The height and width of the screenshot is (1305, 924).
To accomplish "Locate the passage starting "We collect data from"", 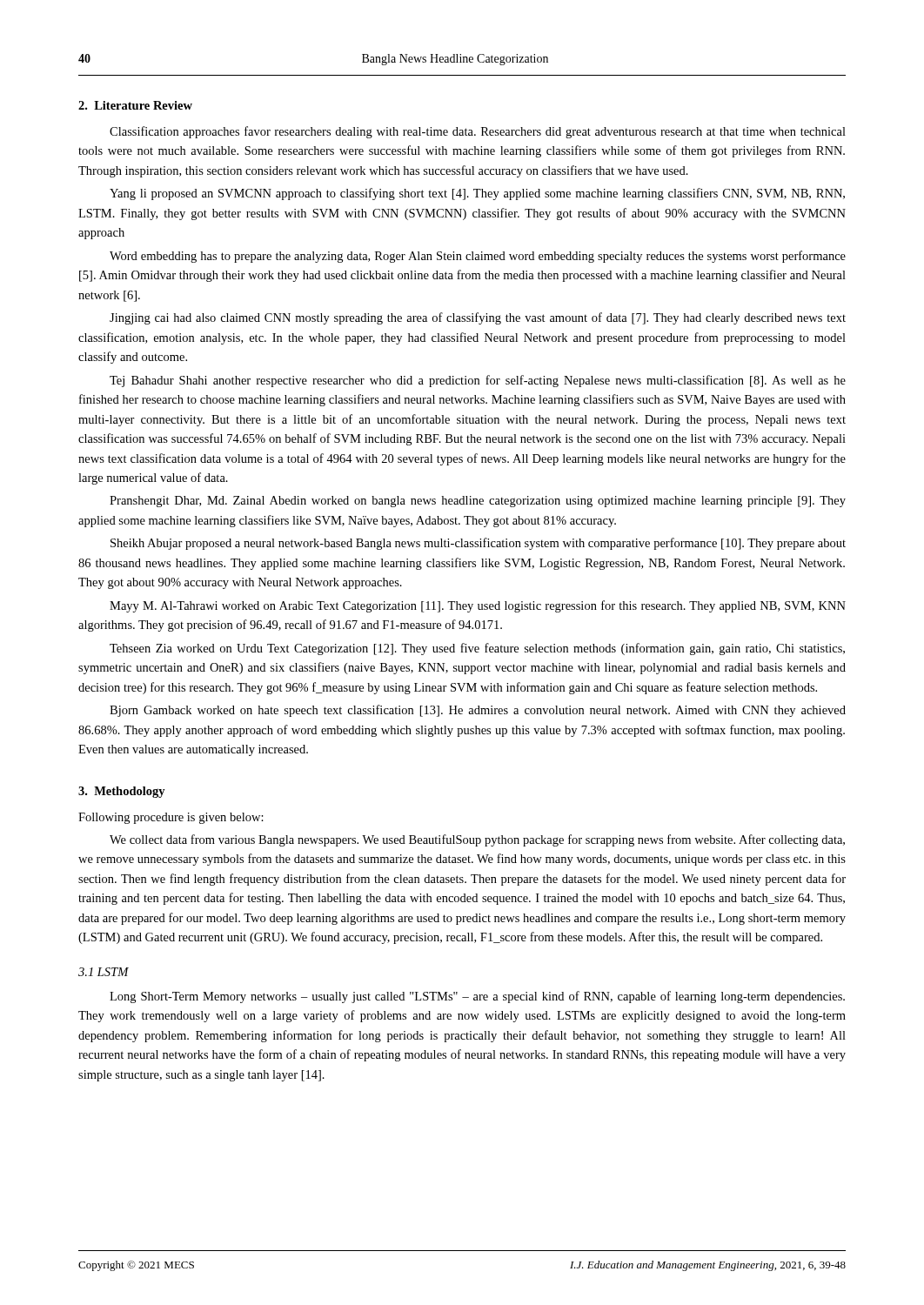I will (462, 888).
